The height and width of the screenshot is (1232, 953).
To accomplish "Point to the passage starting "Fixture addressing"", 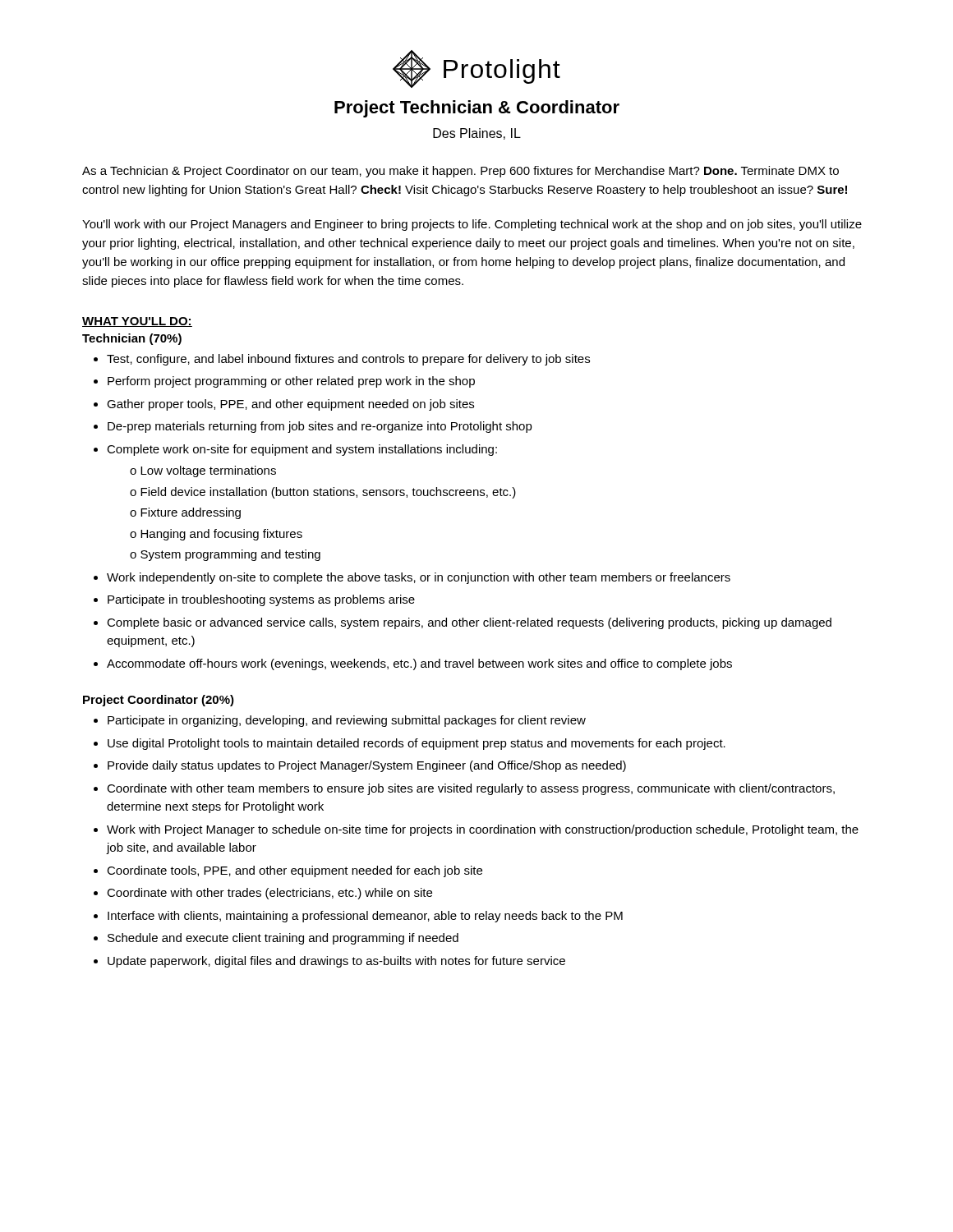I will (x=191, y=512).
